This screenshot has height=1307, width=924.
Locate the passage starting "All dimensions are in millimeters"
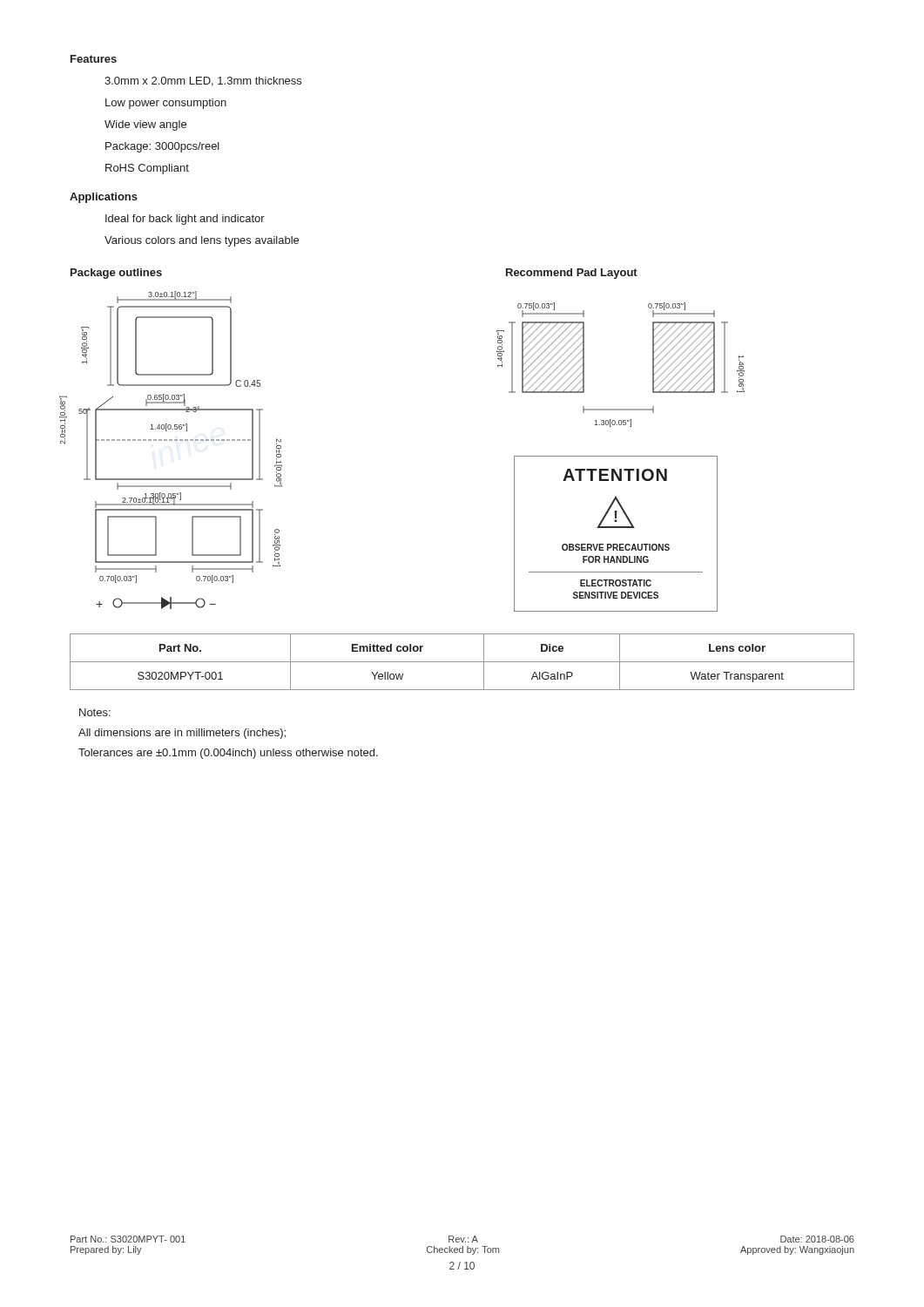182,732
